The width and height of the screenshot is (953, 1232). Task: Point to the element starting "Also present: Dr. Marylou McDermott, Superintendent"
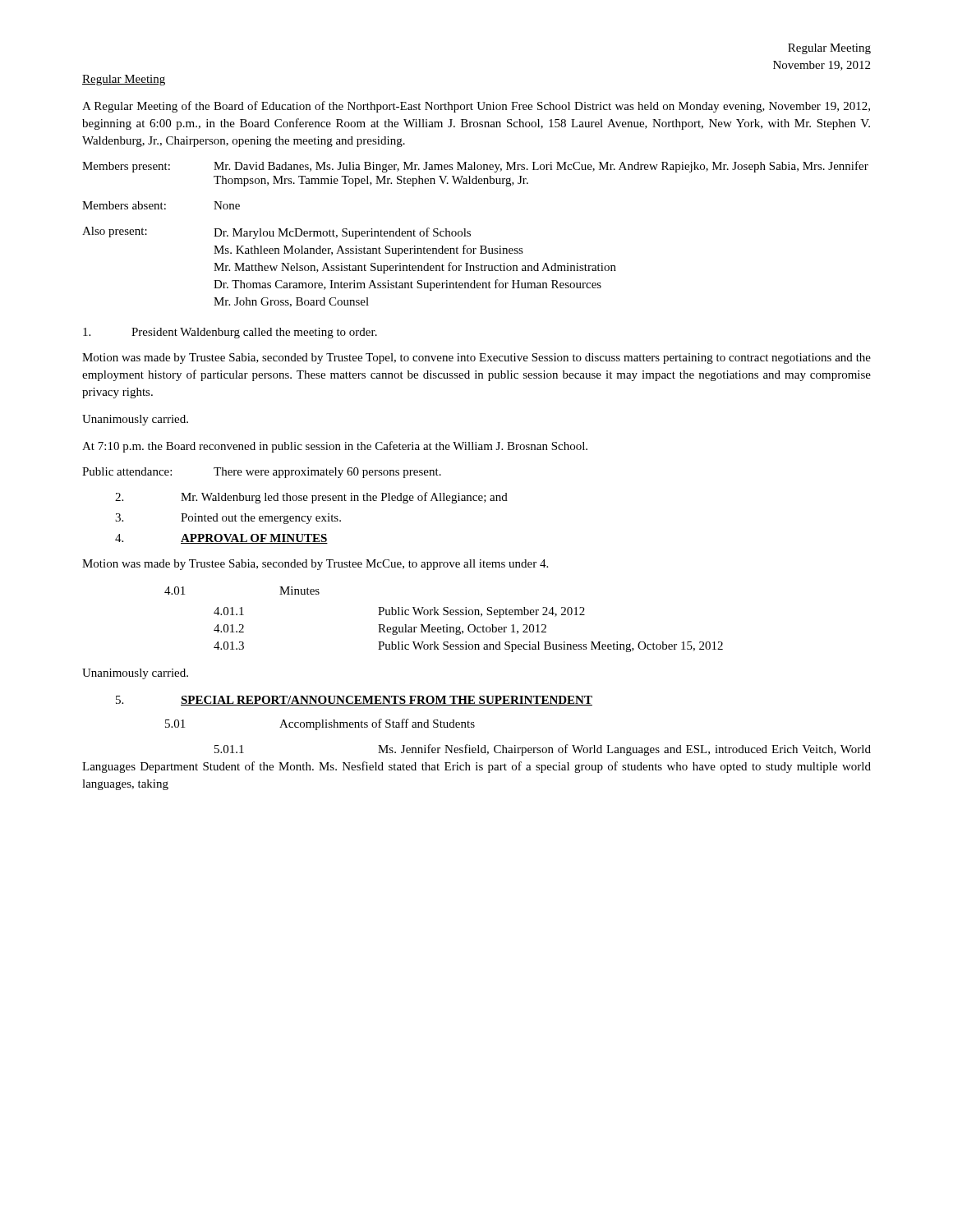[x=476, y=267]
